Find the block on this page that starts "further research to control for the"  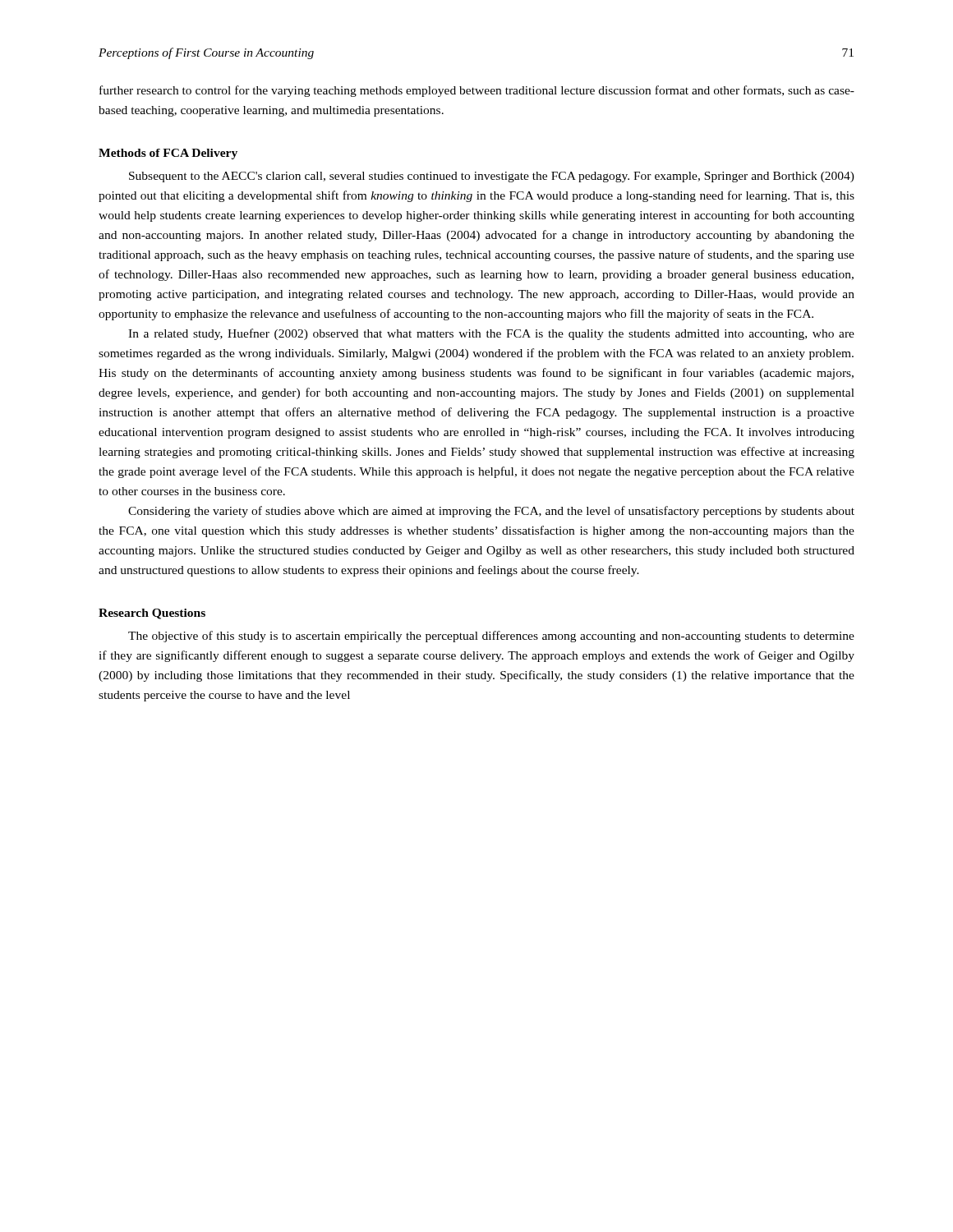[476, 100]
